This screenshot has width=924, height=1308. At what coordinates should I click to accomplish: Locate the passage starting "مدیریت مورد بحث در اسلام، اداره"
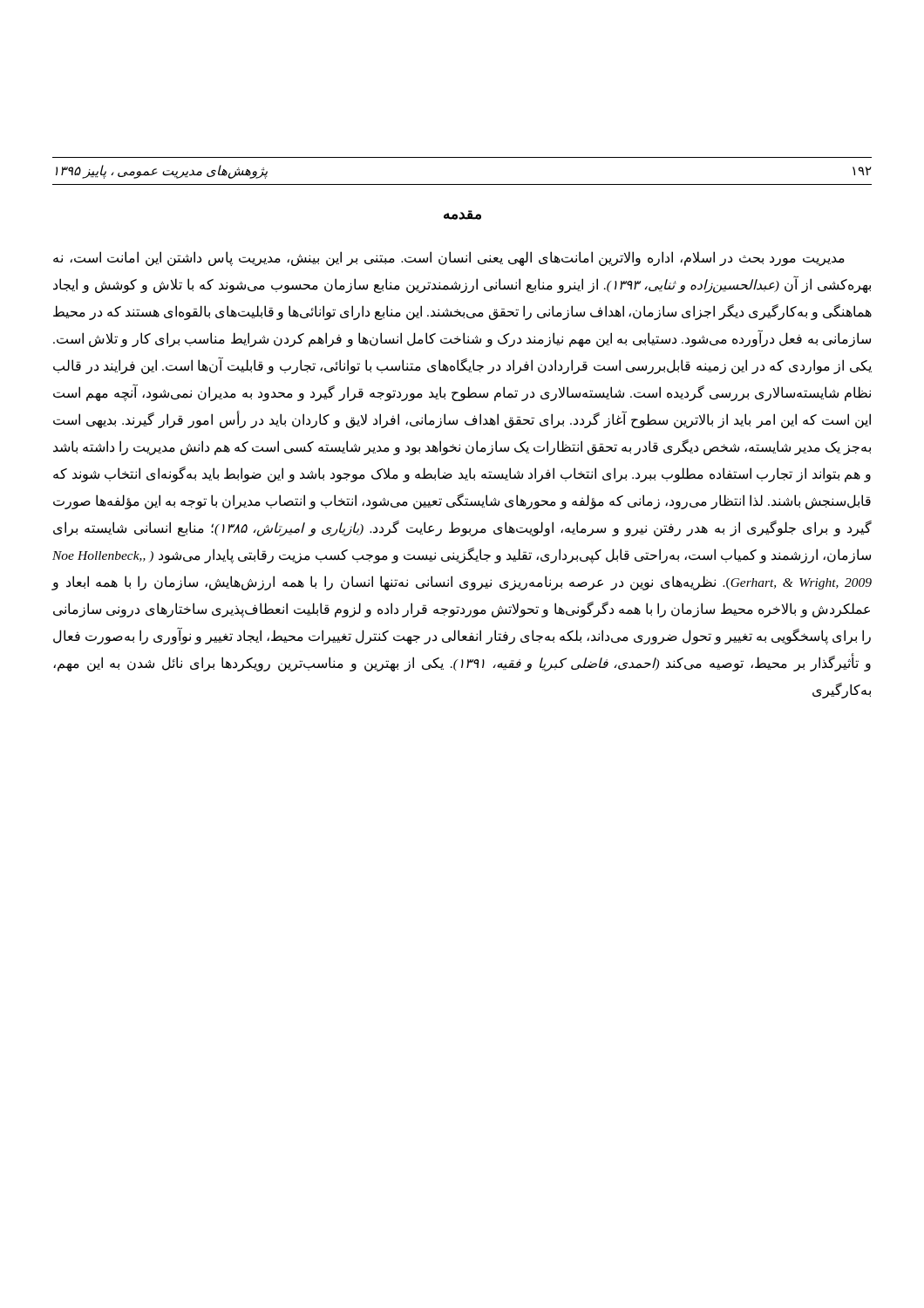click(x=462, y=474)
